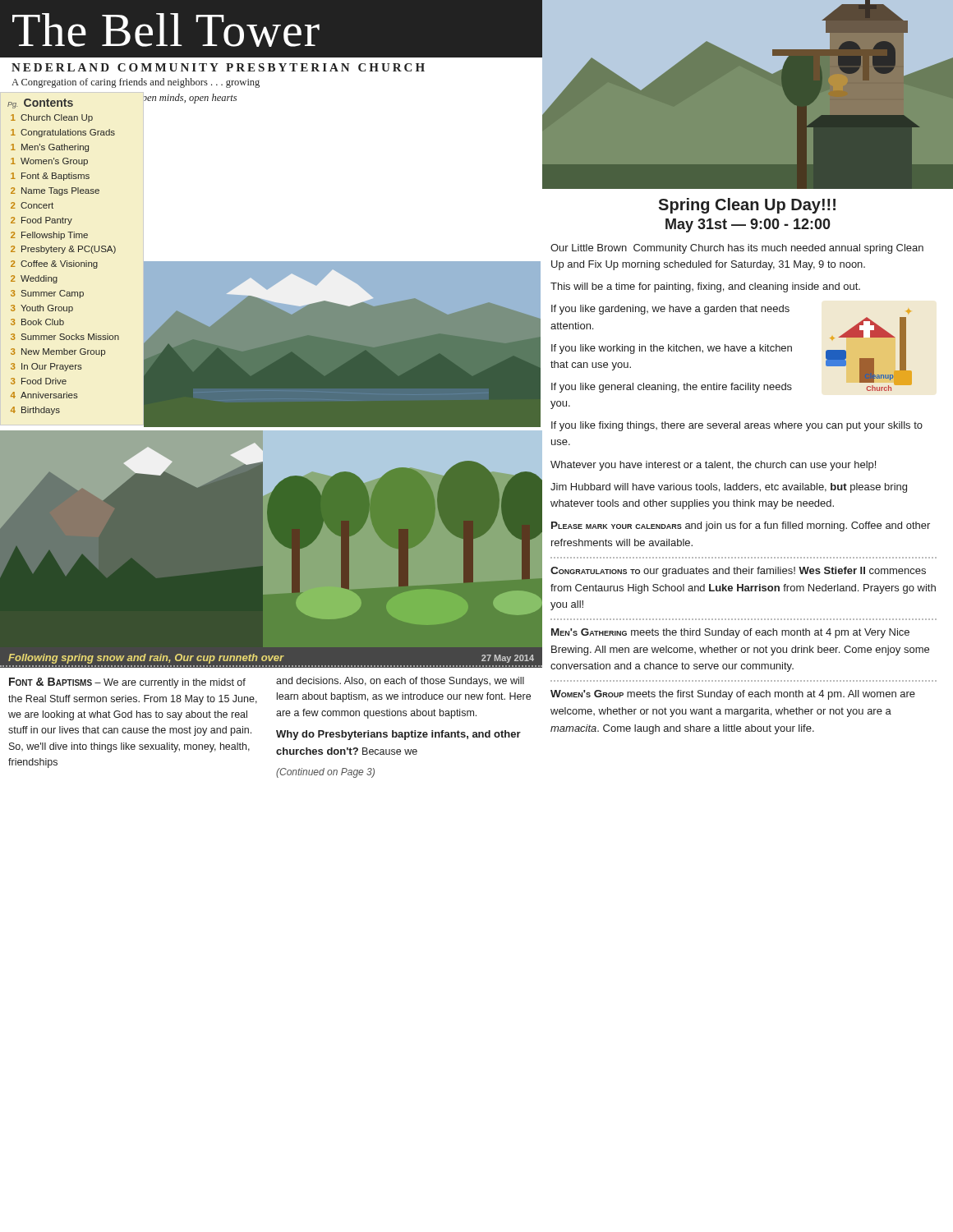Find the list item containing "3Youth Group"
Screen dimensions: 1232x953
click(x=40, y=308)
